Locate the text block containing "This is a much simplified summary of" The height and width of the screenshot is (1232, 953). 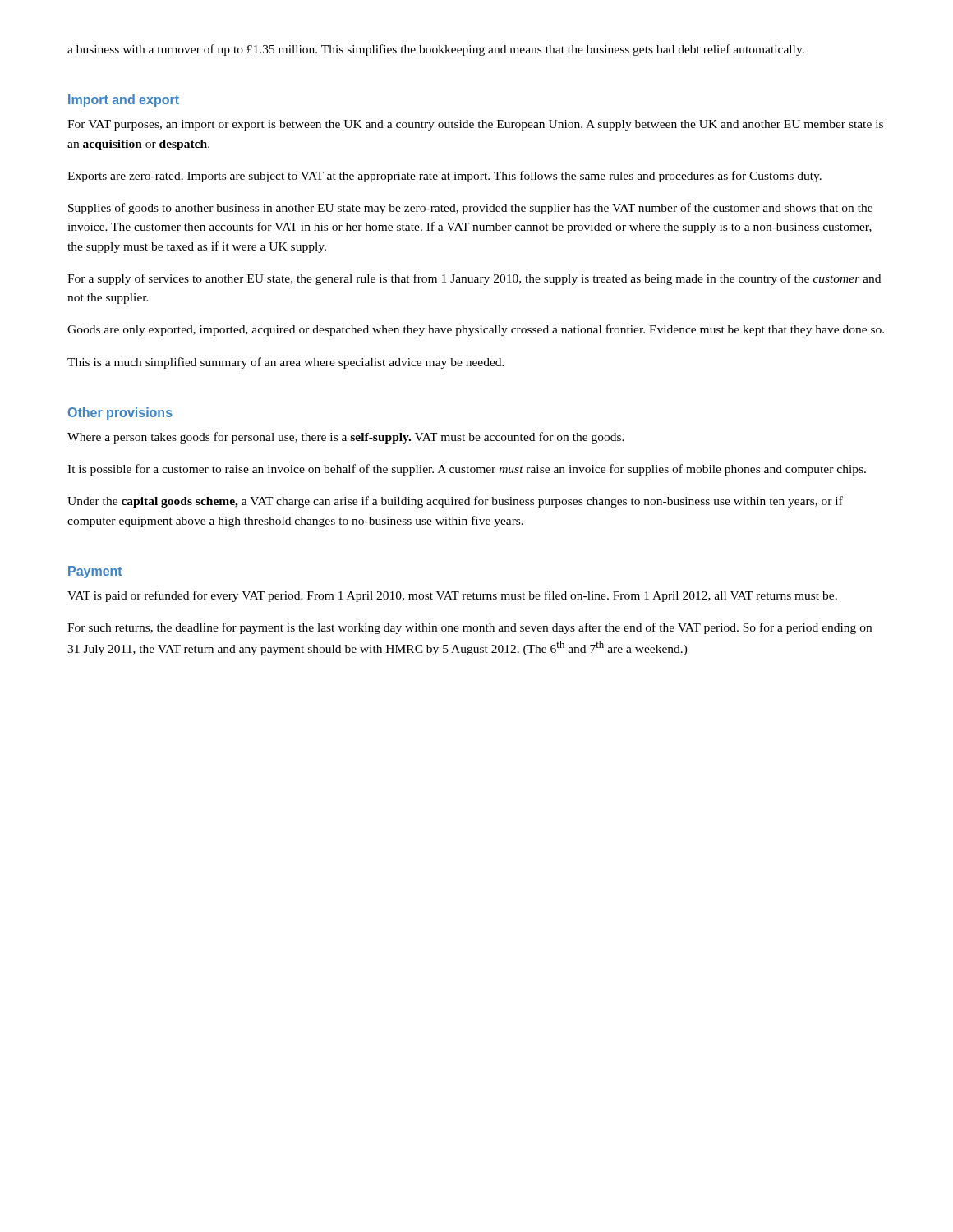[476, 362]
